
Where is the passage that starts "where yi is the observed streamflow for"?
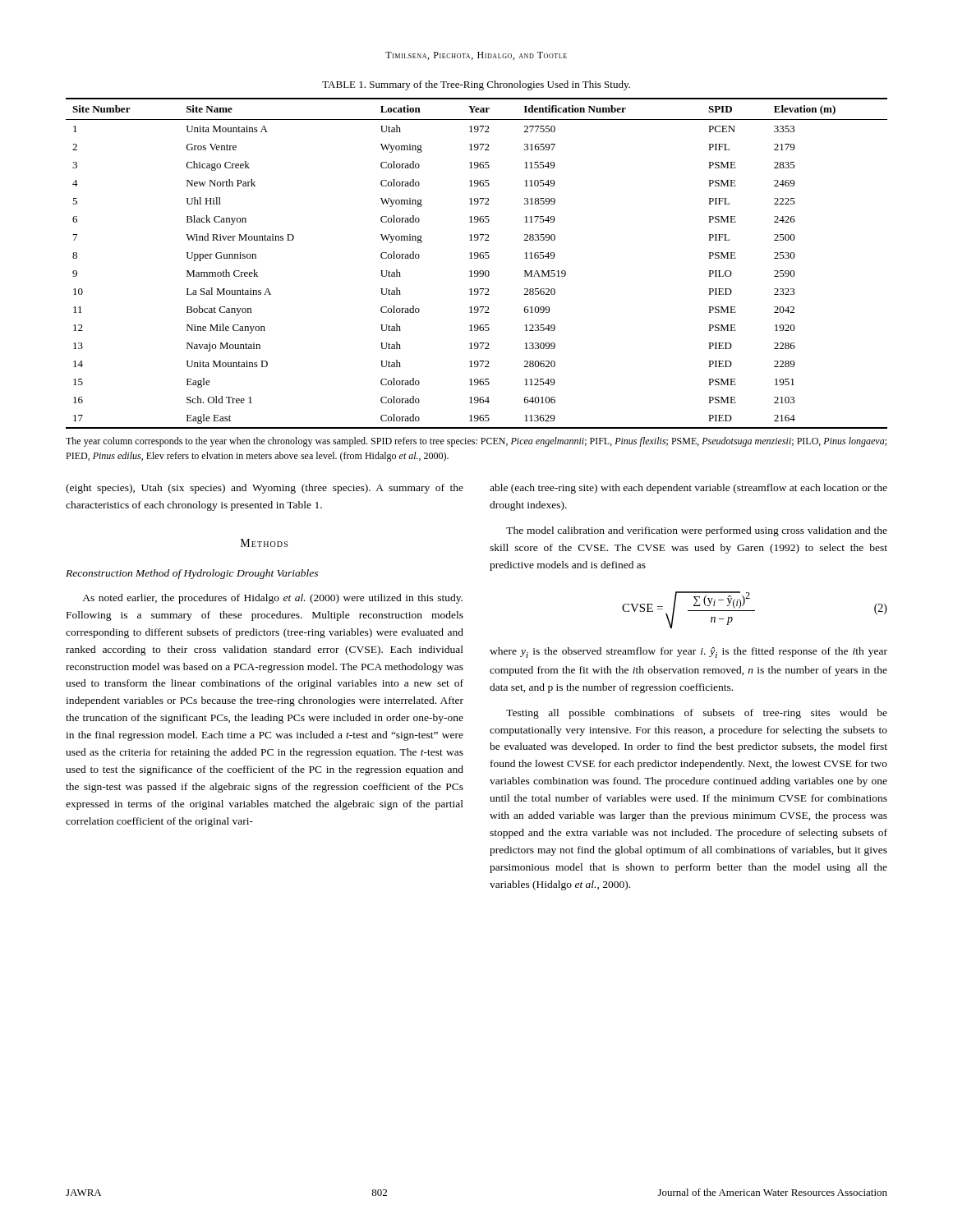[x=688, y=669]
